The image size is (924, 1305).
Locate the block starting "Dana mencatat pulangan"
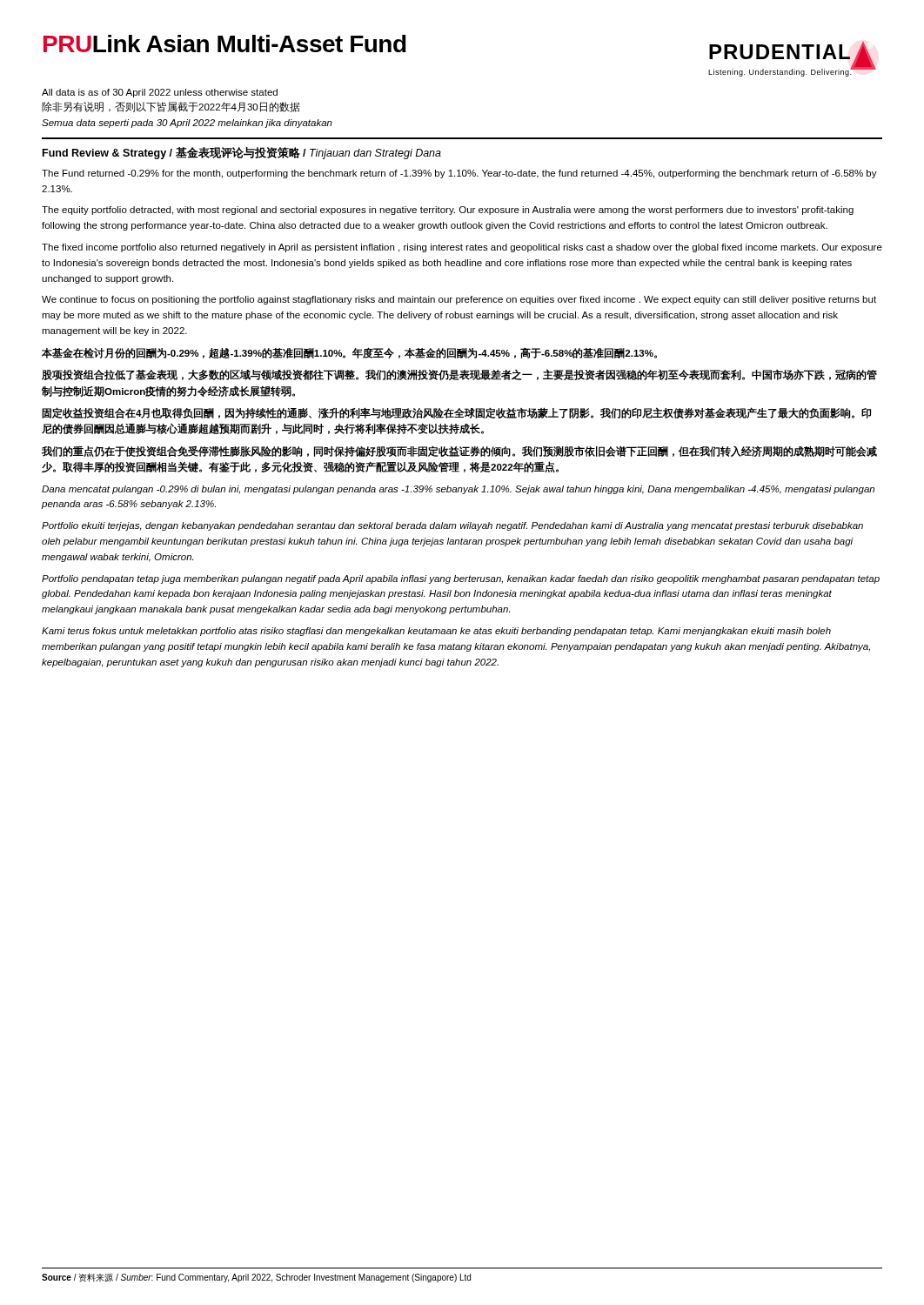pyautogui.click(x=458, y=496)
